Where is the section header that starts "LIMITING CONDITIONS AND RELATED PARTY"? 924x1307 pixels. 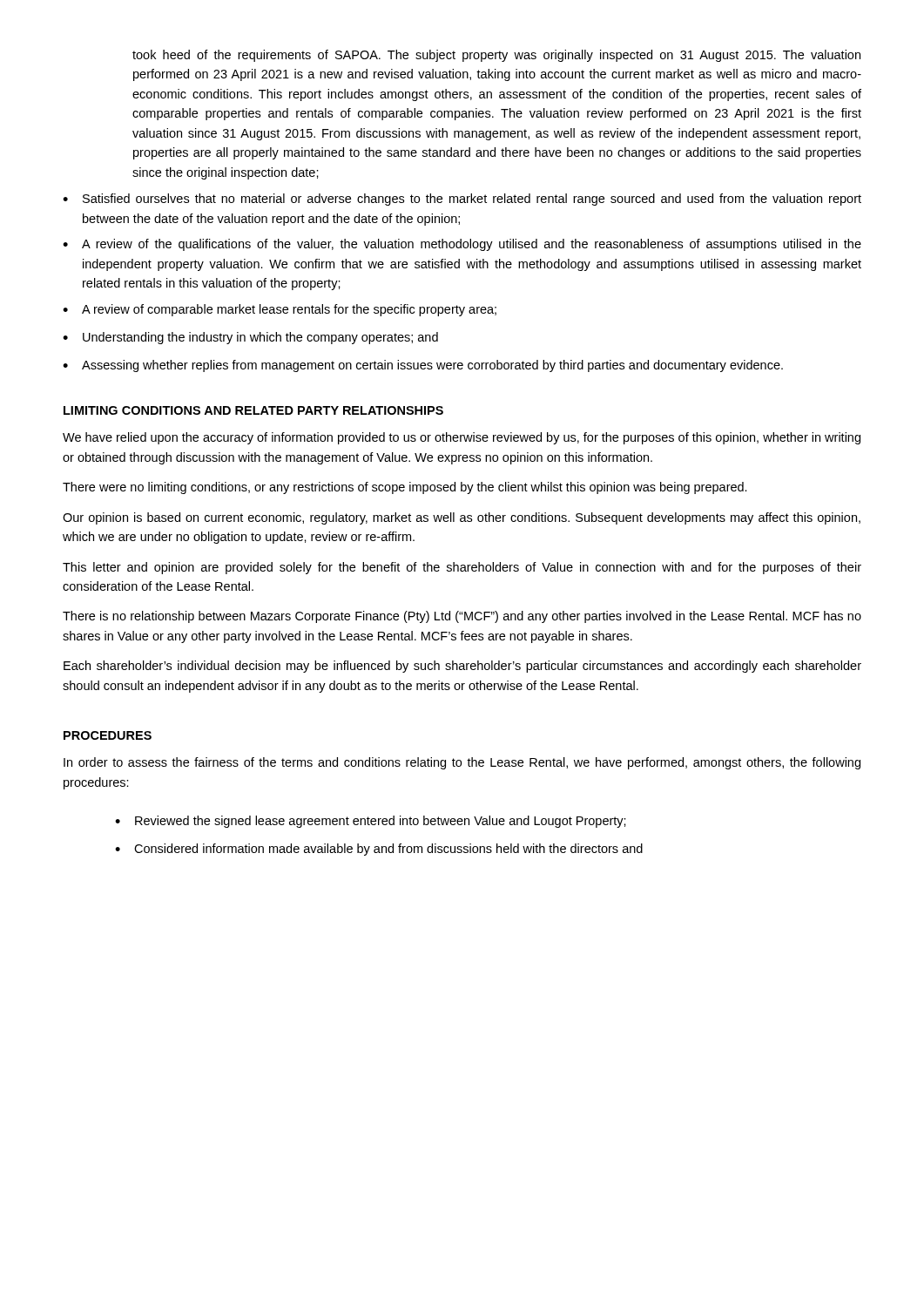point(253,411)
